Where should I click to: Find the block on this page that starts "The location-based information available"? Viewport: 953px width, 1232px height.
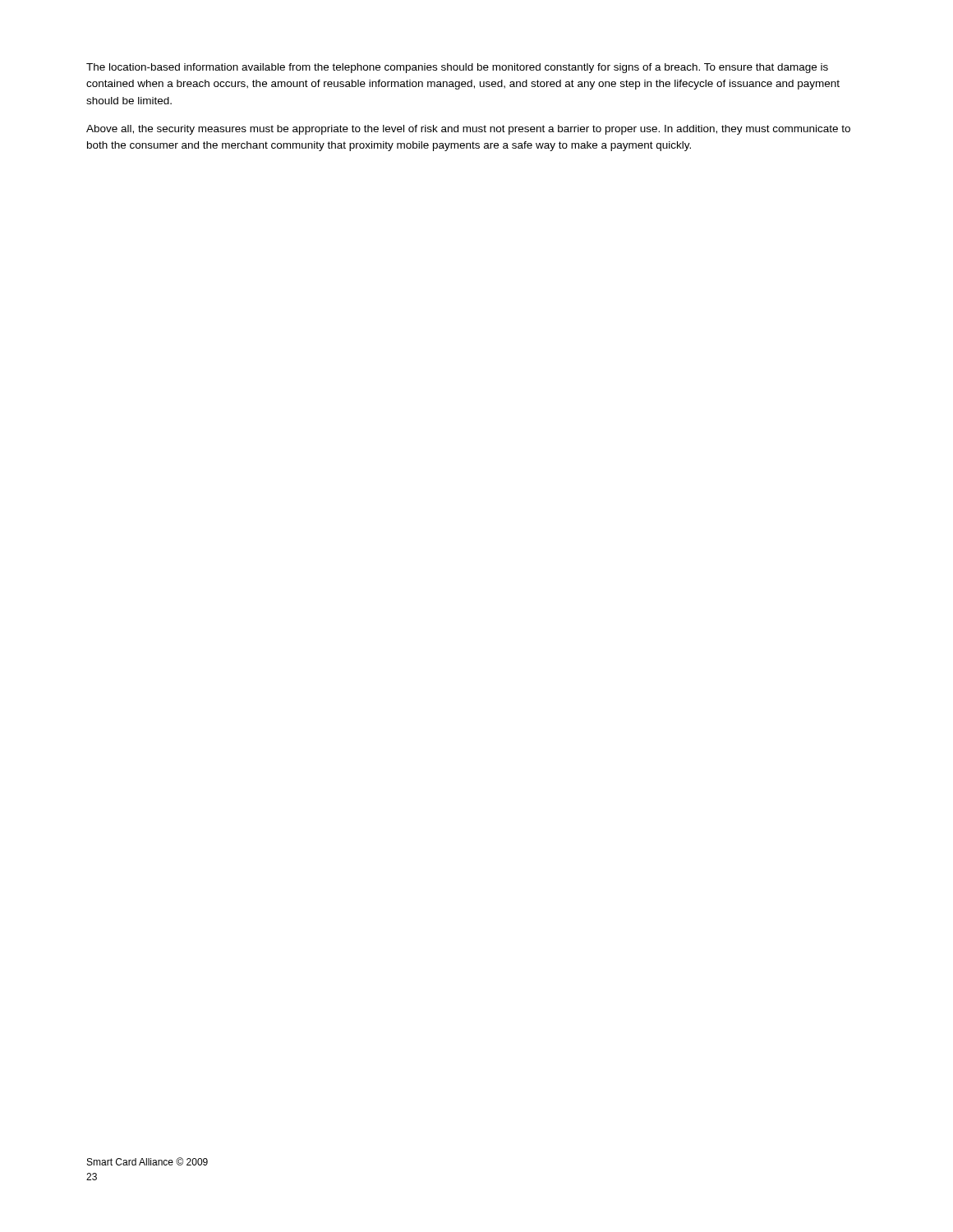tap(463, 84)
